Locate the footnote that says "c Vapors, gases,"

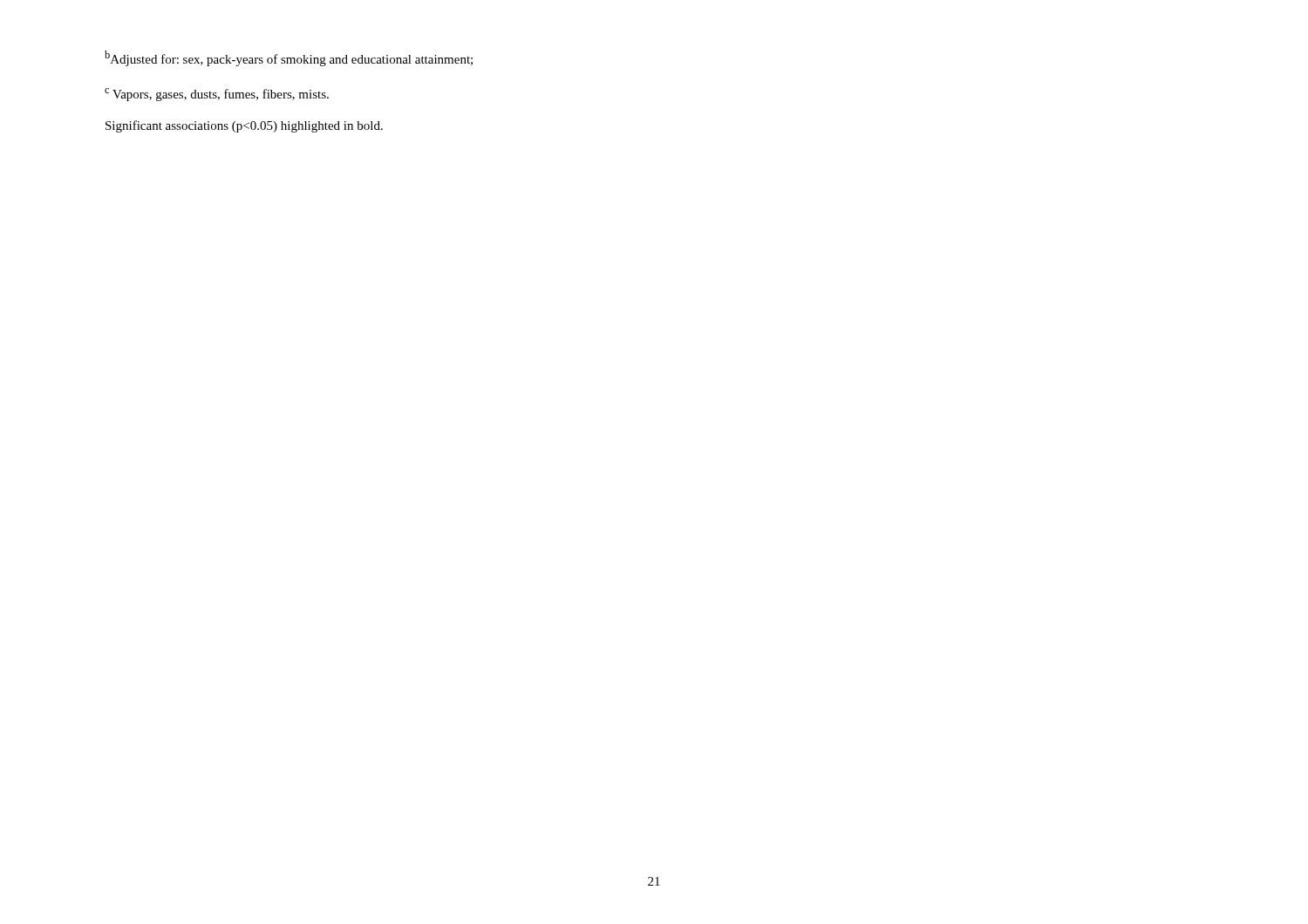pos(217,92)
